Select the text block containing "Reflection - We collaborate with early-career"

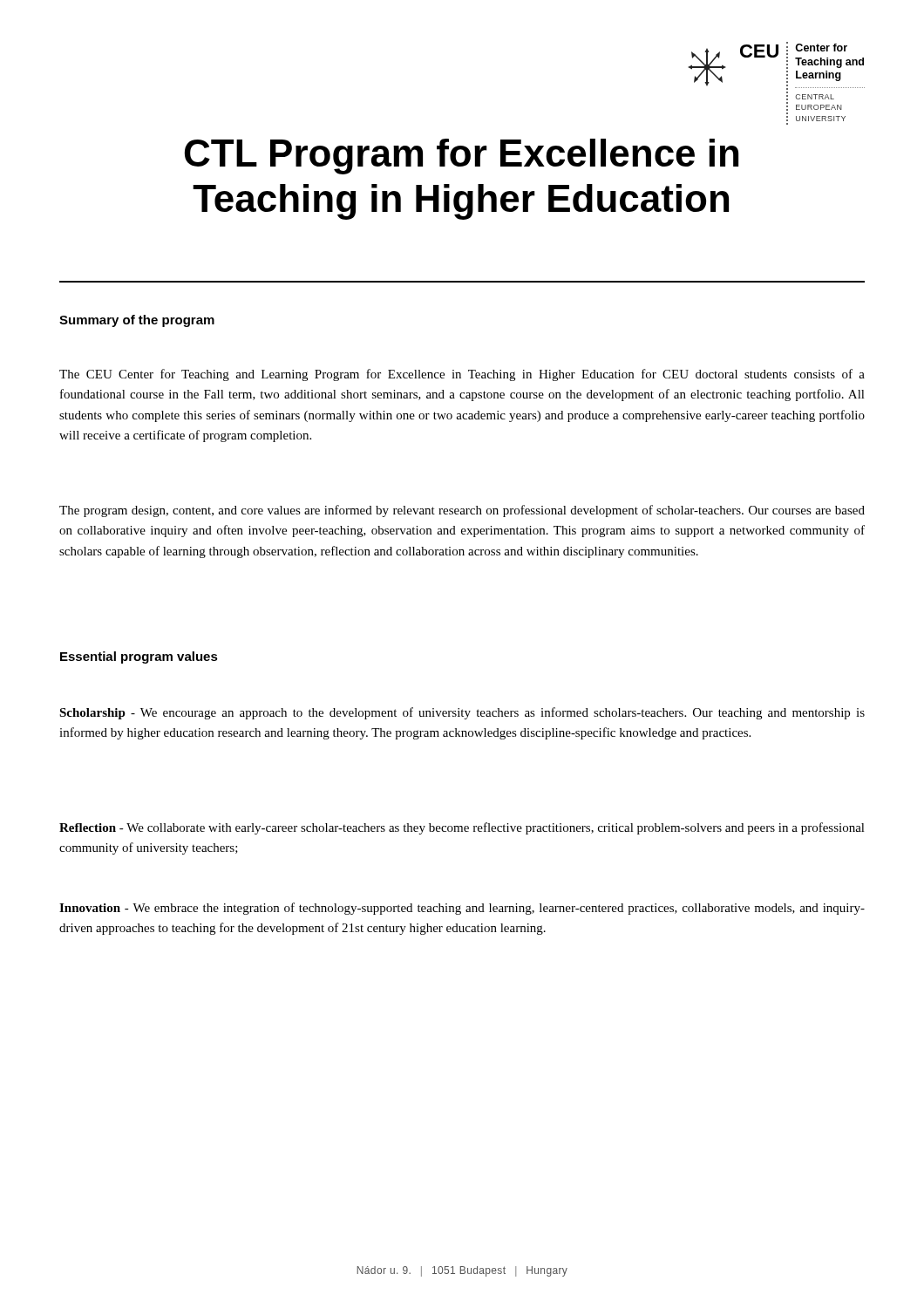[x=462, y=838]
